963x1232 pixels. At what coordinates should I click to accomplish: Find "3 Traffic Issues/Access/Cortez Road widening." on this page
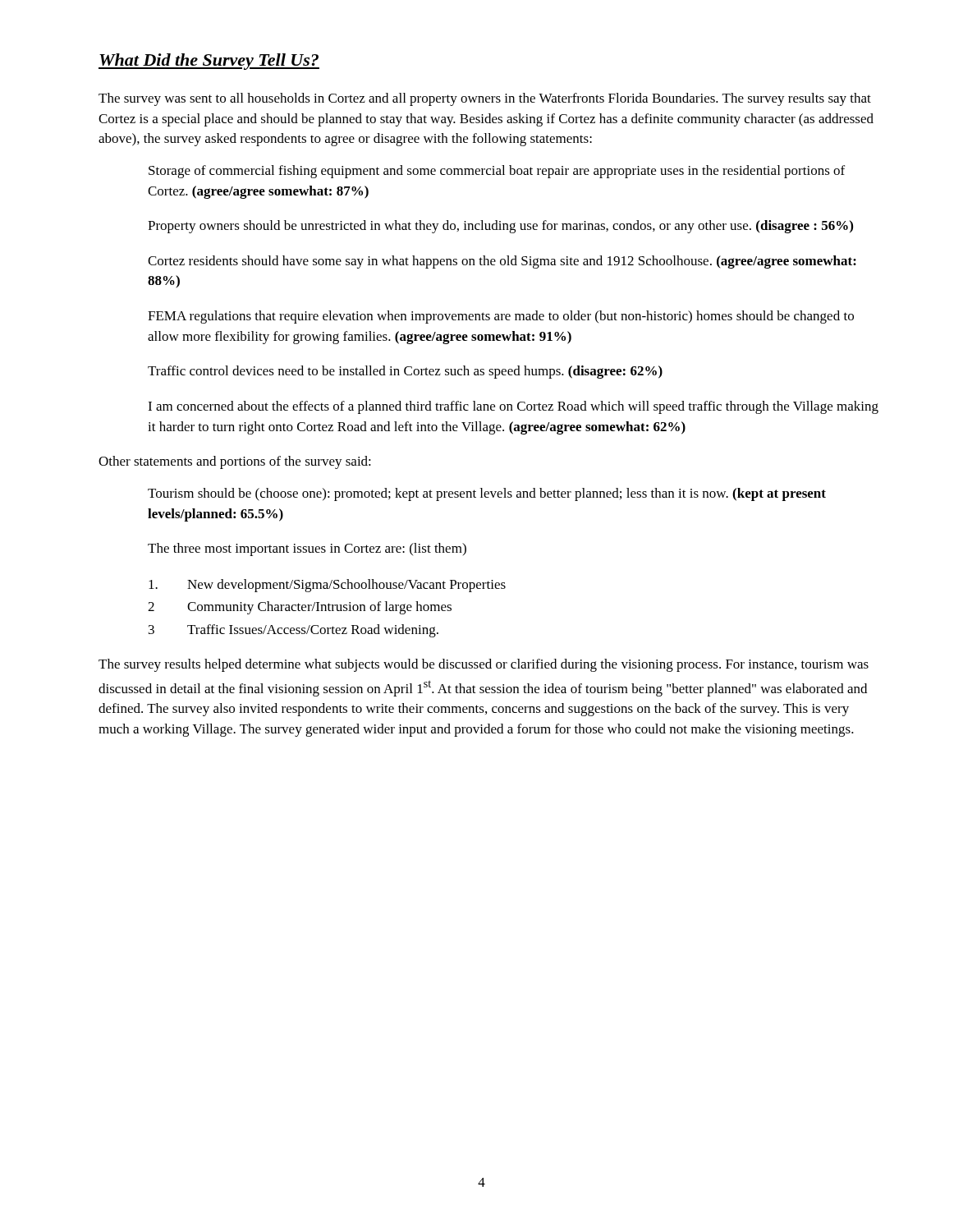[293, 631]
